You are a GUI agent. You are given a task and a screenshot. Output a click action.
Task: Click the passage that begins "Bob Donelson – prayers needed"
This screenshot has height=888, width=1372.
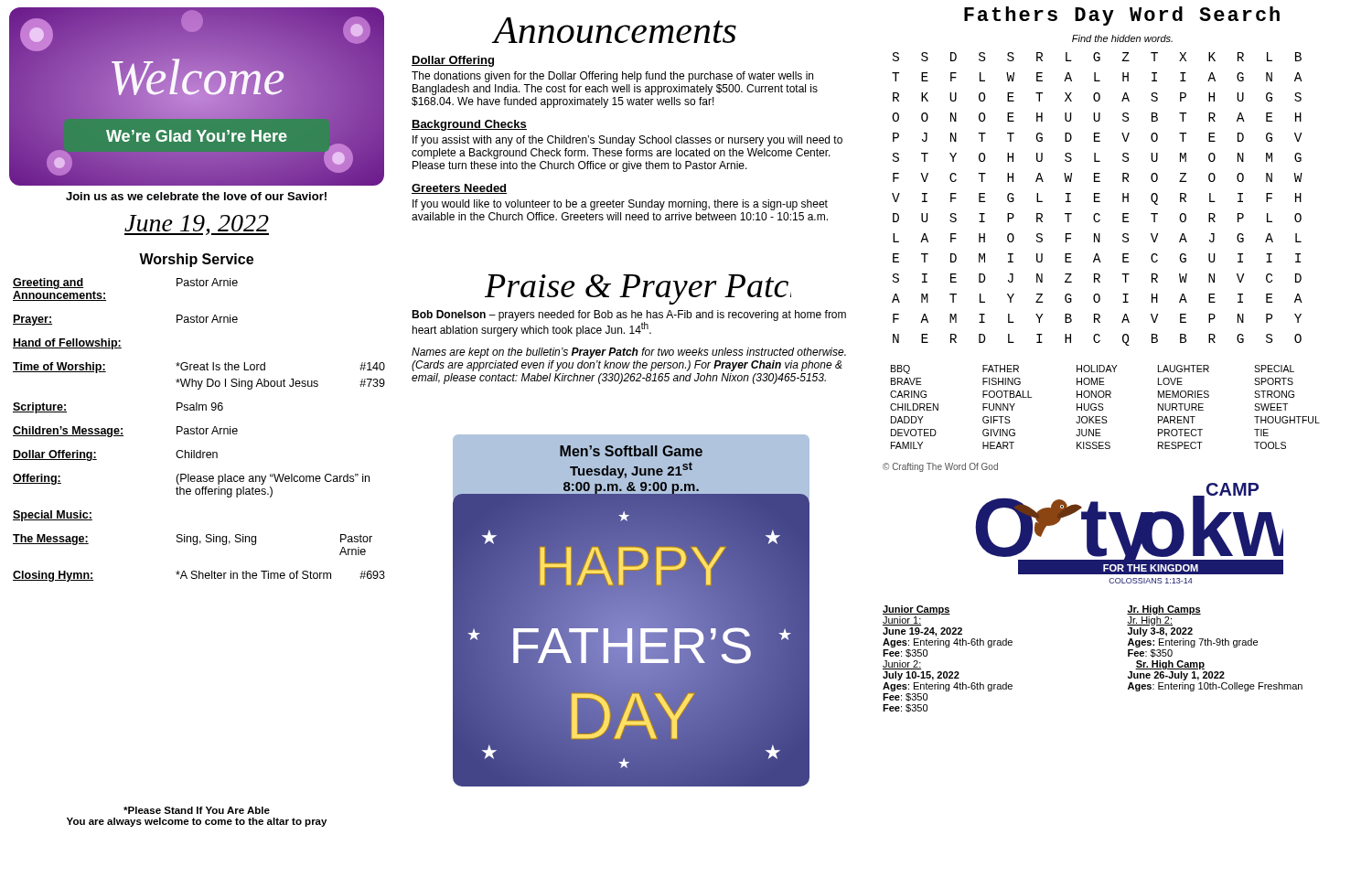[x=629, y=322]
